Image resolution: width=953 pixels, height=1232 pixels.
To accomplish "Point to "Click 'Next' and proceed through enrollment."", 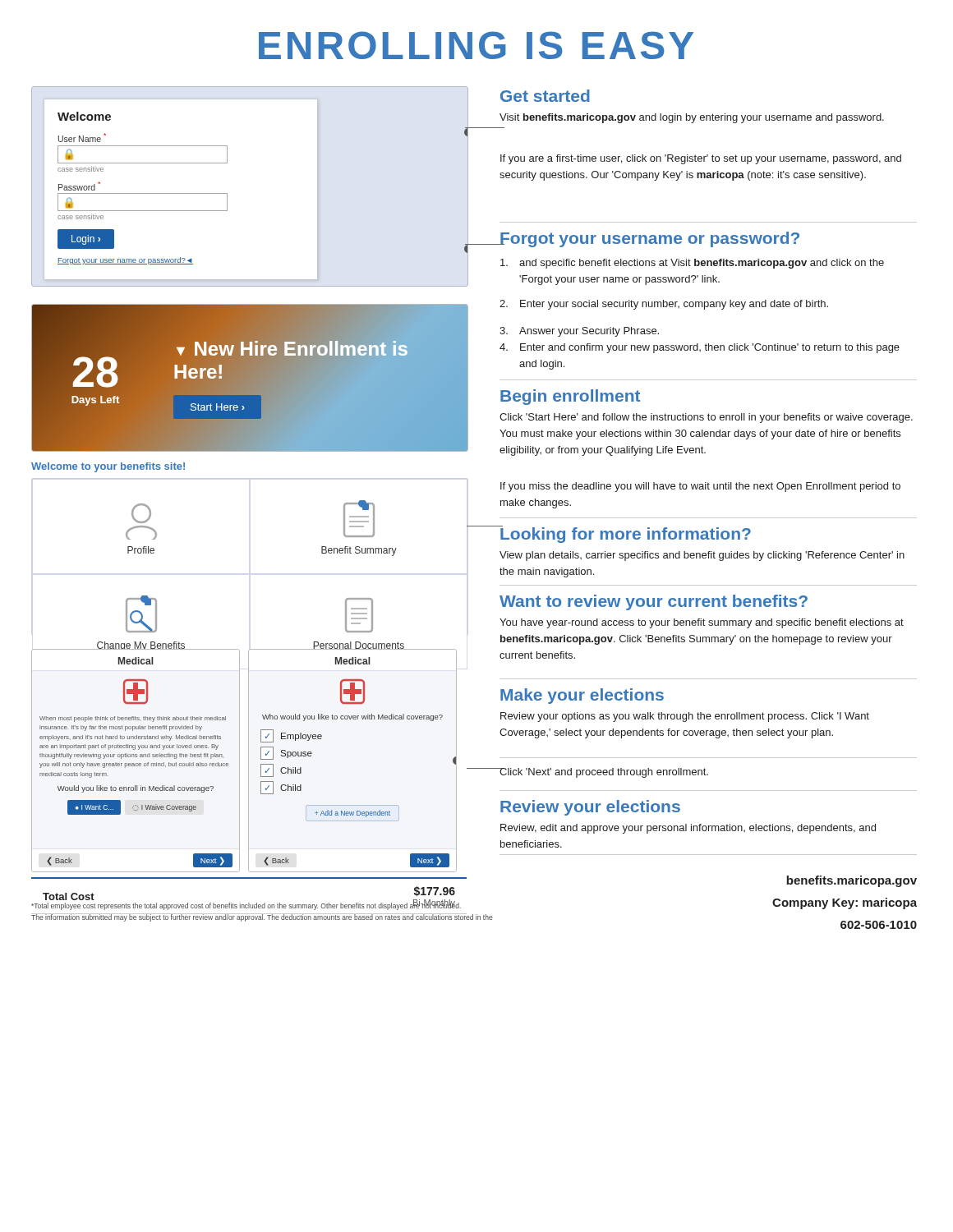I will (x=604, y=772).
